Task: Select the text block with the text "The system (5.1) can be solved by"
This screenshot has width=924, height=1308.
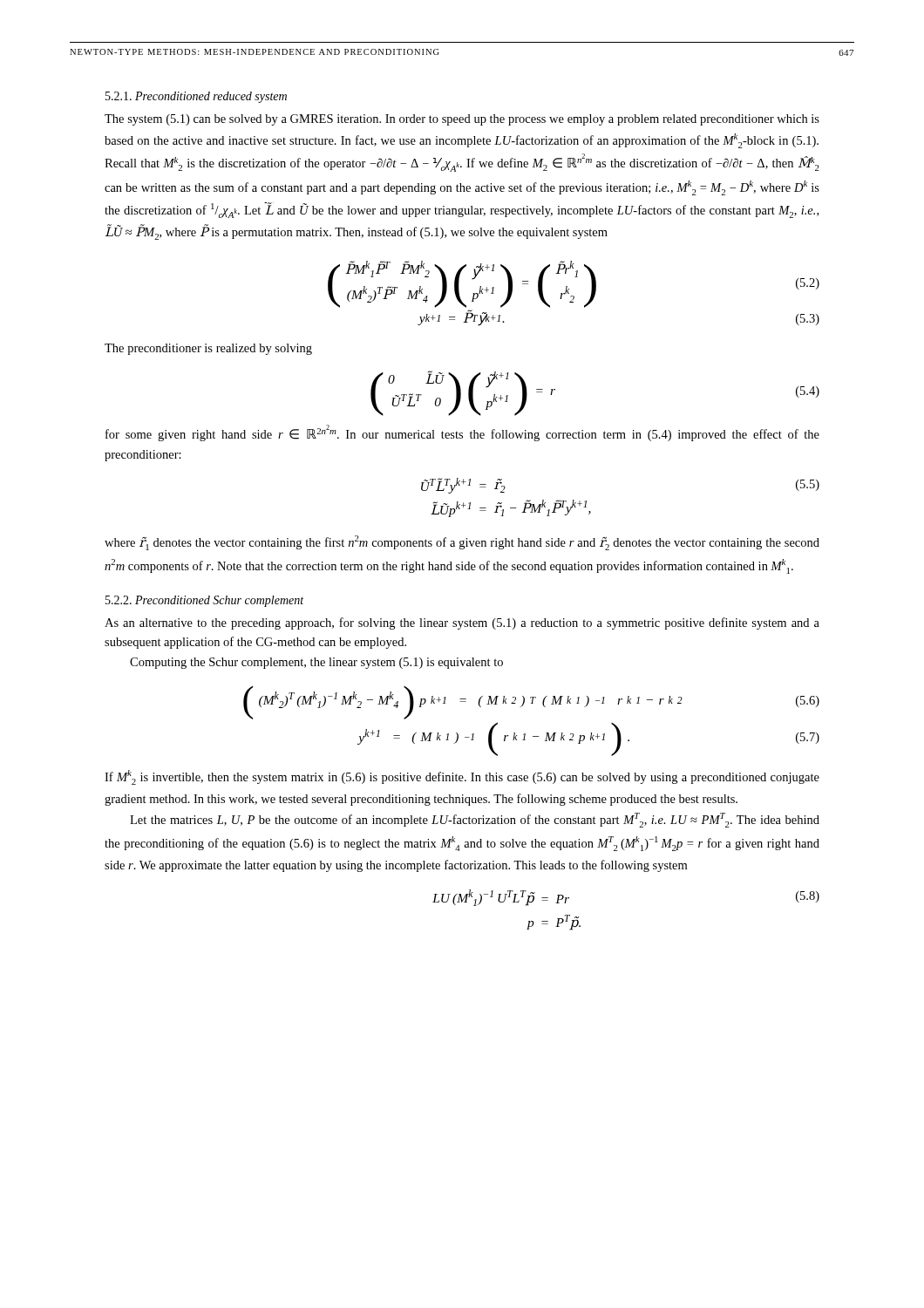Action: click(x=462, y=176)
